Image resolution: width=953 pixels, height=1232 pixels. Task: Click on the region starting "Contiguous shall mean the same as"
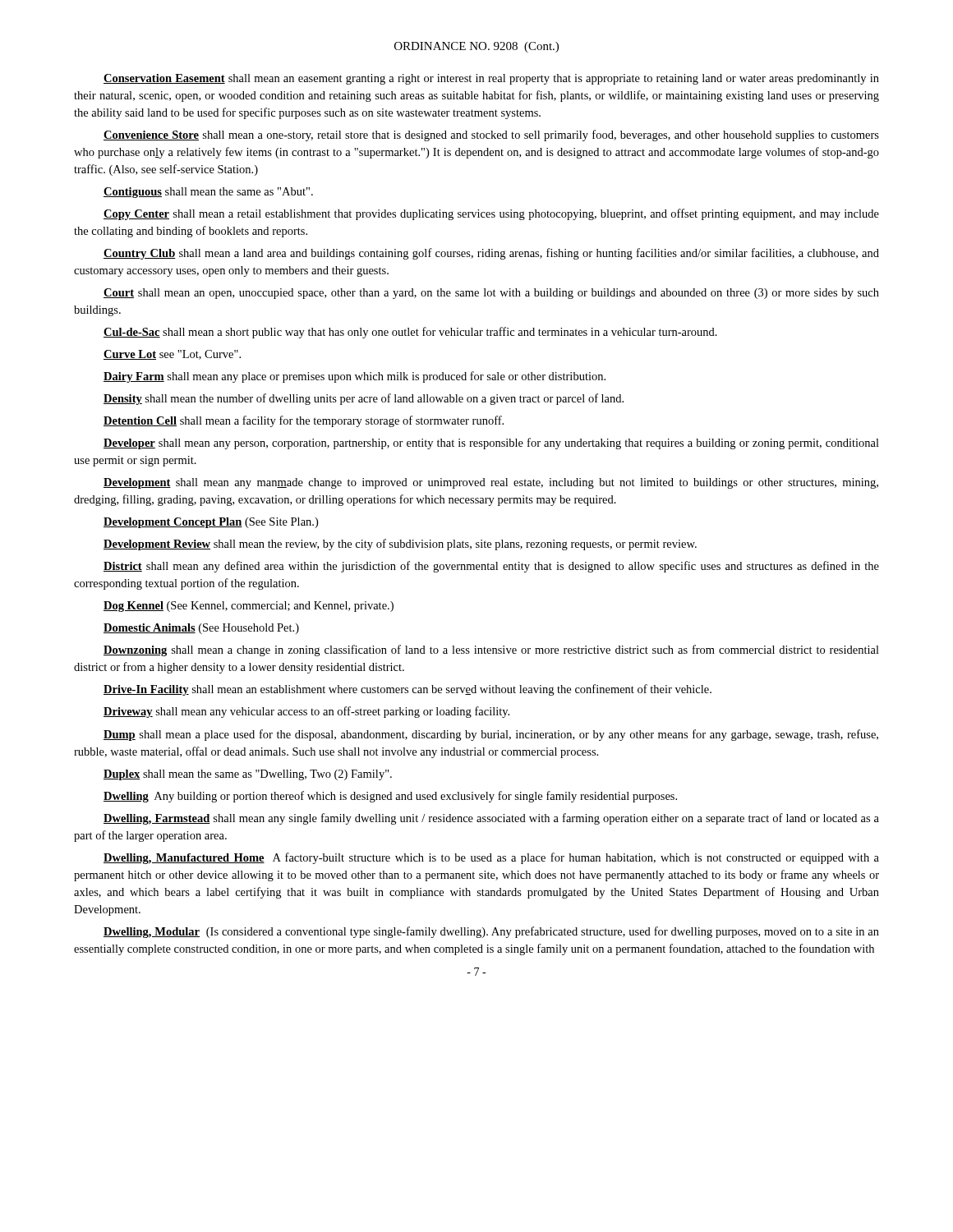[208, 193]
